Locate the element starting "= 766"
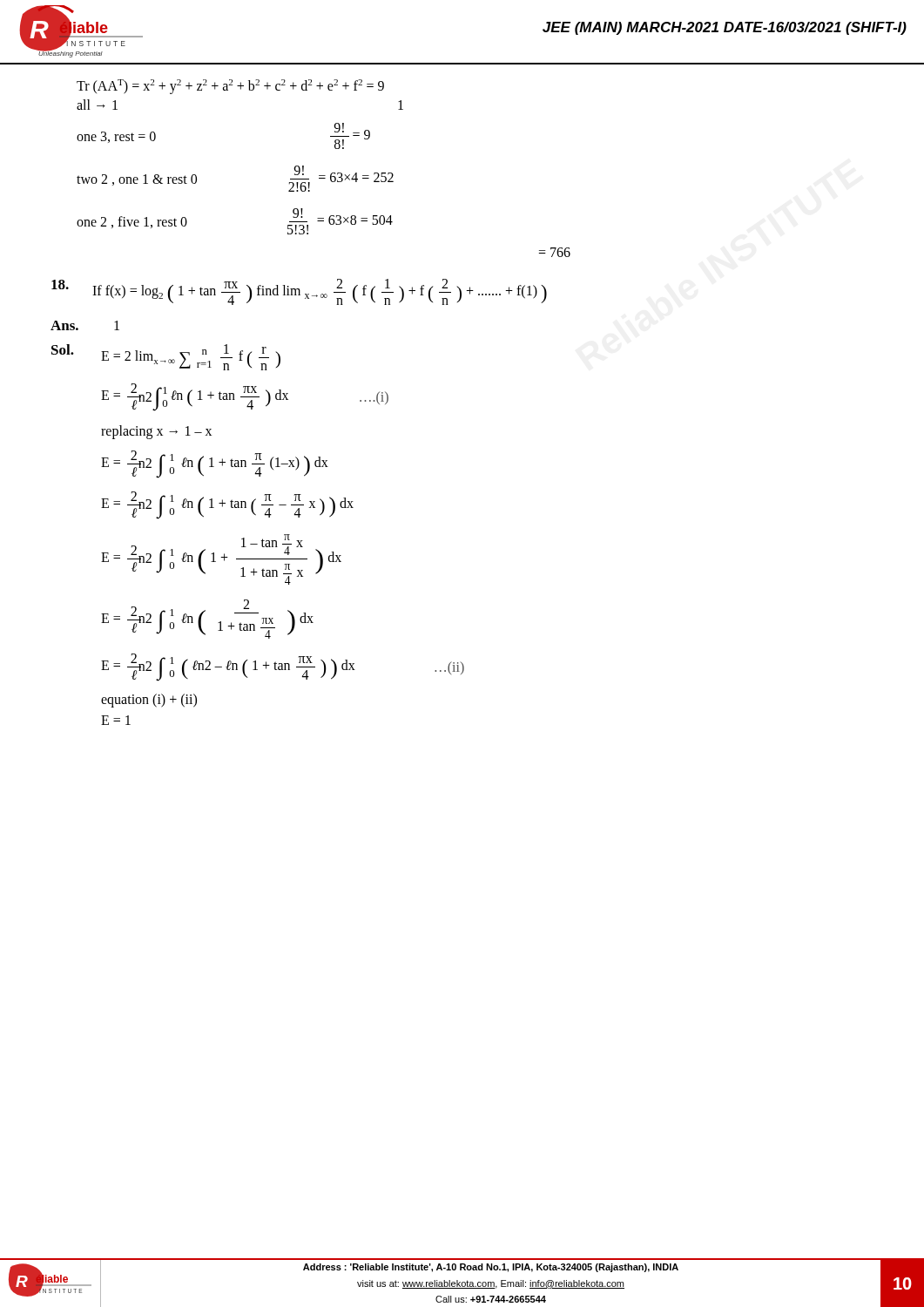Image resolution: width=924 pixels, height=1307 pixels. (x=554, y=253)
